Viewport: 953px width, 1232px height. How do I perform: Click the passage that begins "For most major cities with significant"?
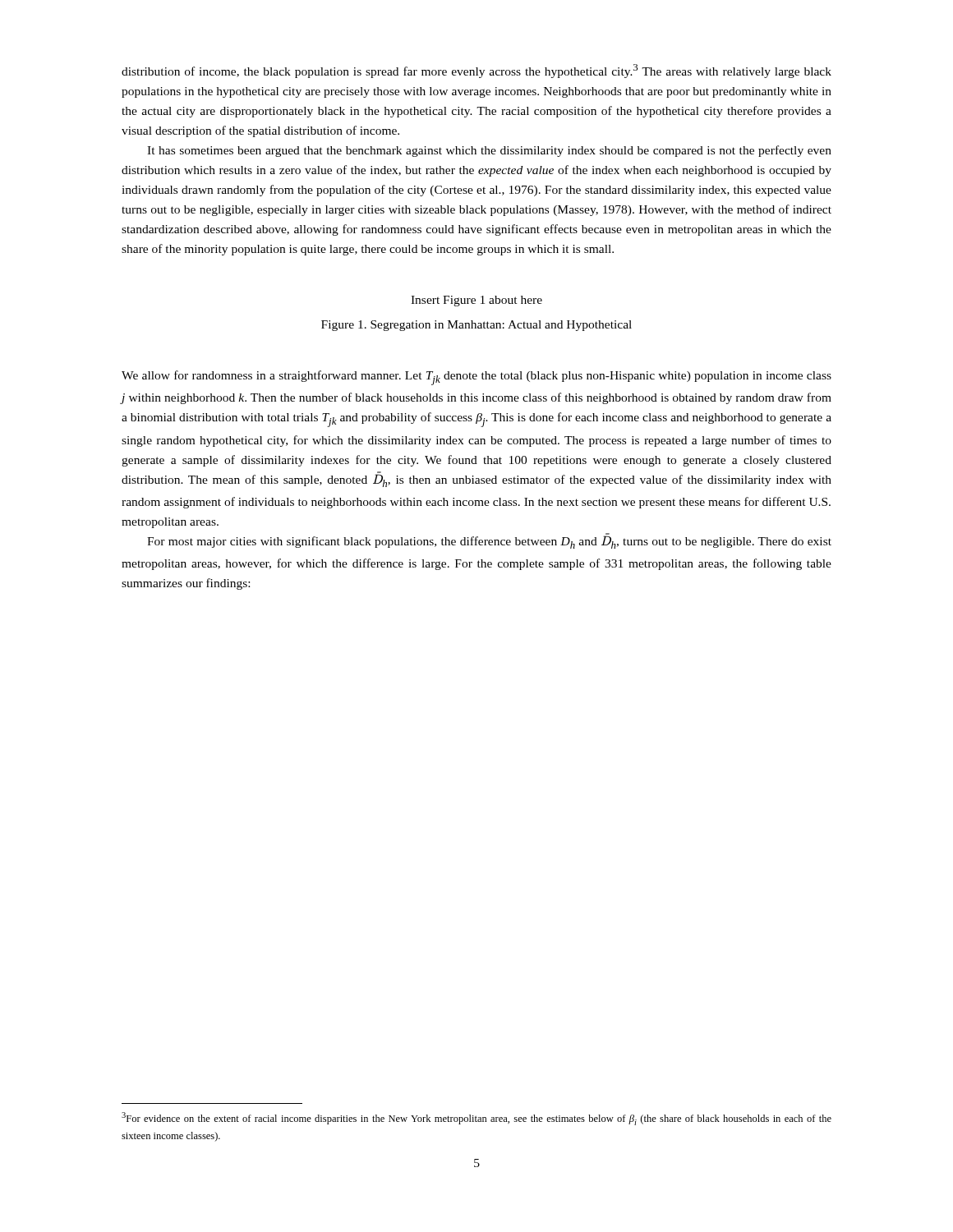(x=476, y=562)
